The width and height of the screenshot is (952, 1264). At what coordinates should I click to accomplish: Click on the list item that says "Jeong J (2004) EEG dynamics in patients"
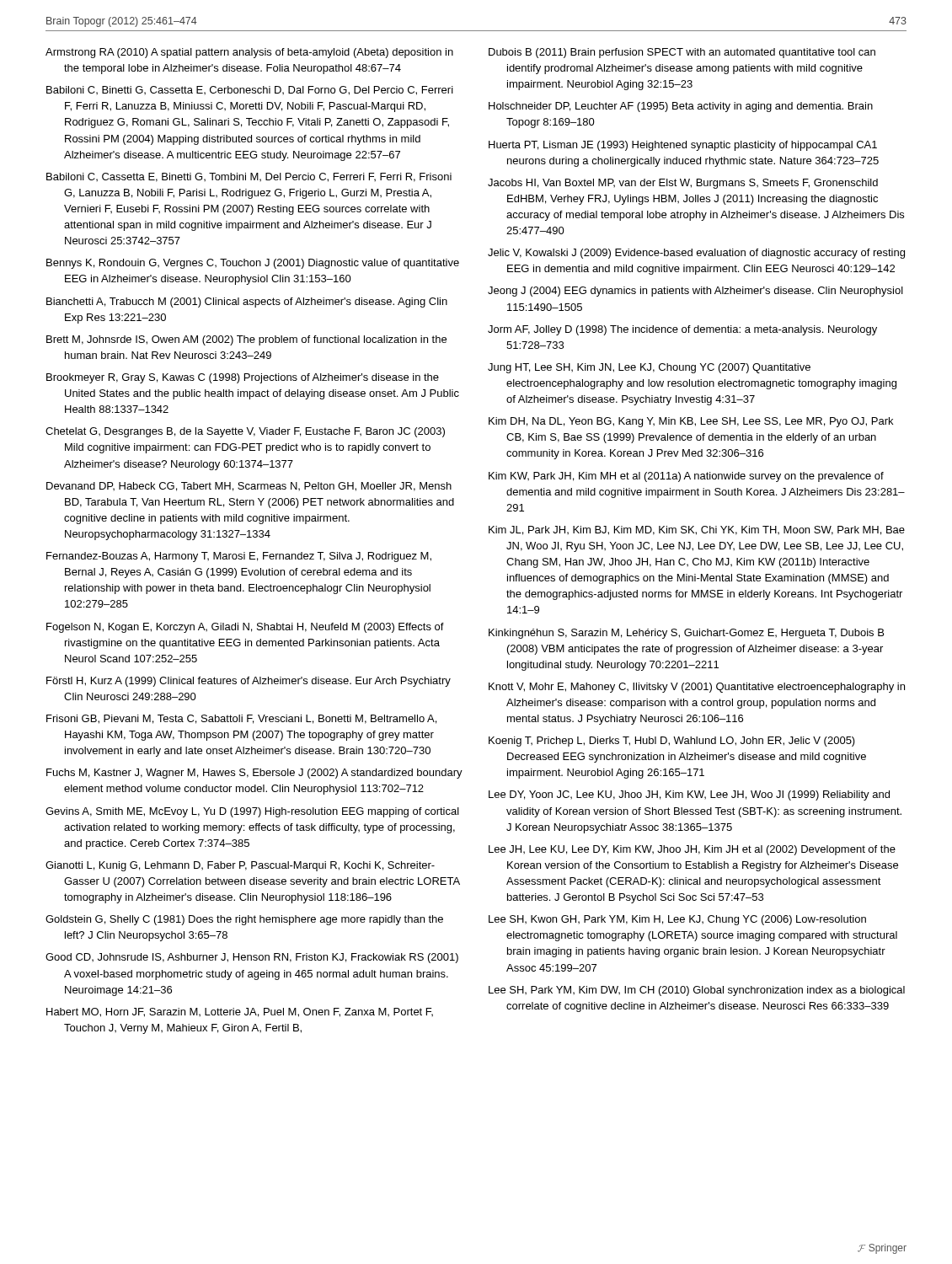(696, 299)
